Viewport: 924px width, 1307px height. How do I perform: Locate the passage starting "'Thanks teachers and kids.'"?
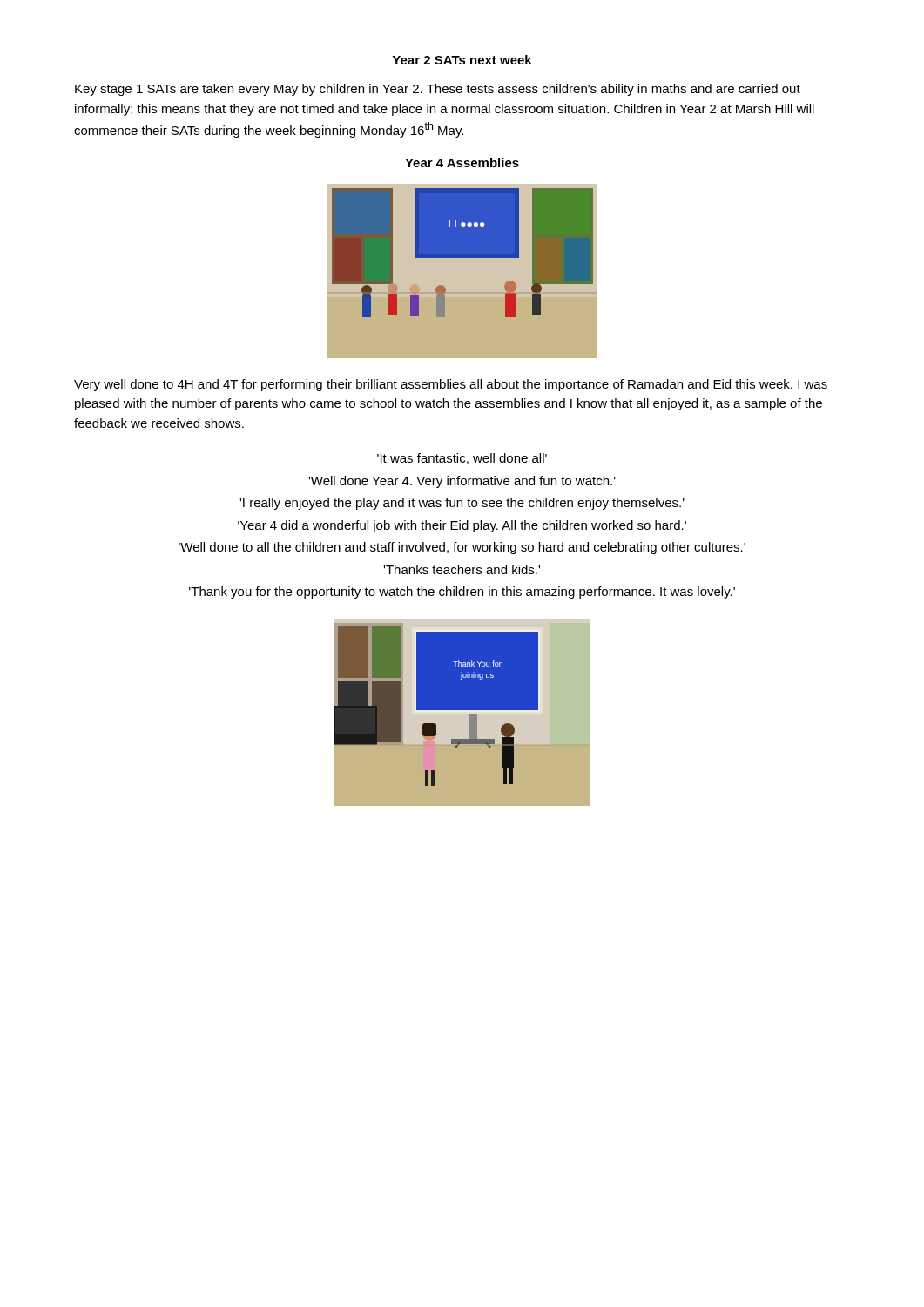tap(462, 569)
